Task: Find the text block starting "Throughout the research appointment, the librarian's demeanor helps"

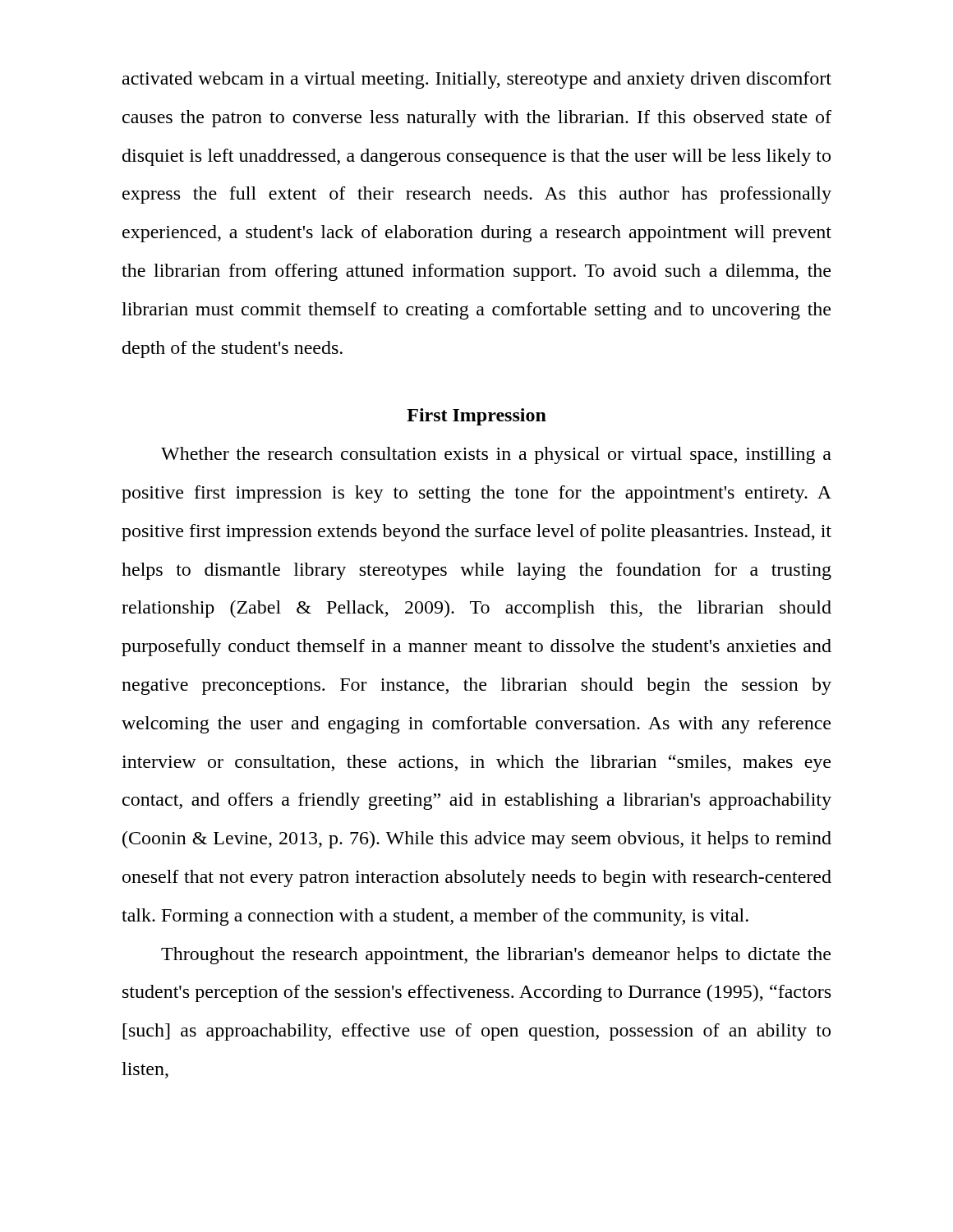Action: pos(496,956)
